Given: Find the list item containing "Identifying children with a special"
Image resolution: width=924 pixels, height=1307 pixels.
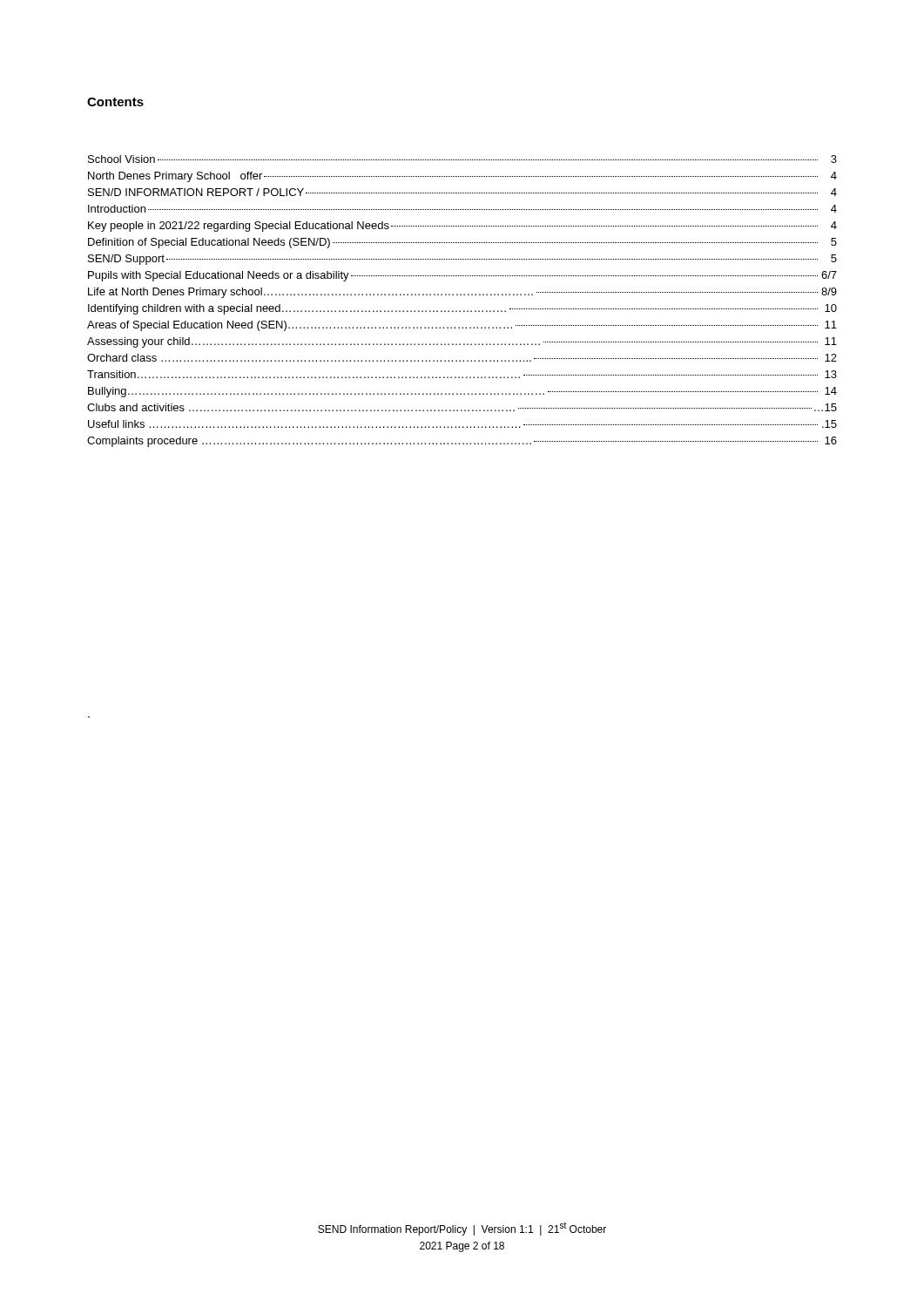Looking at the screenshot, I should pos(462,308).
